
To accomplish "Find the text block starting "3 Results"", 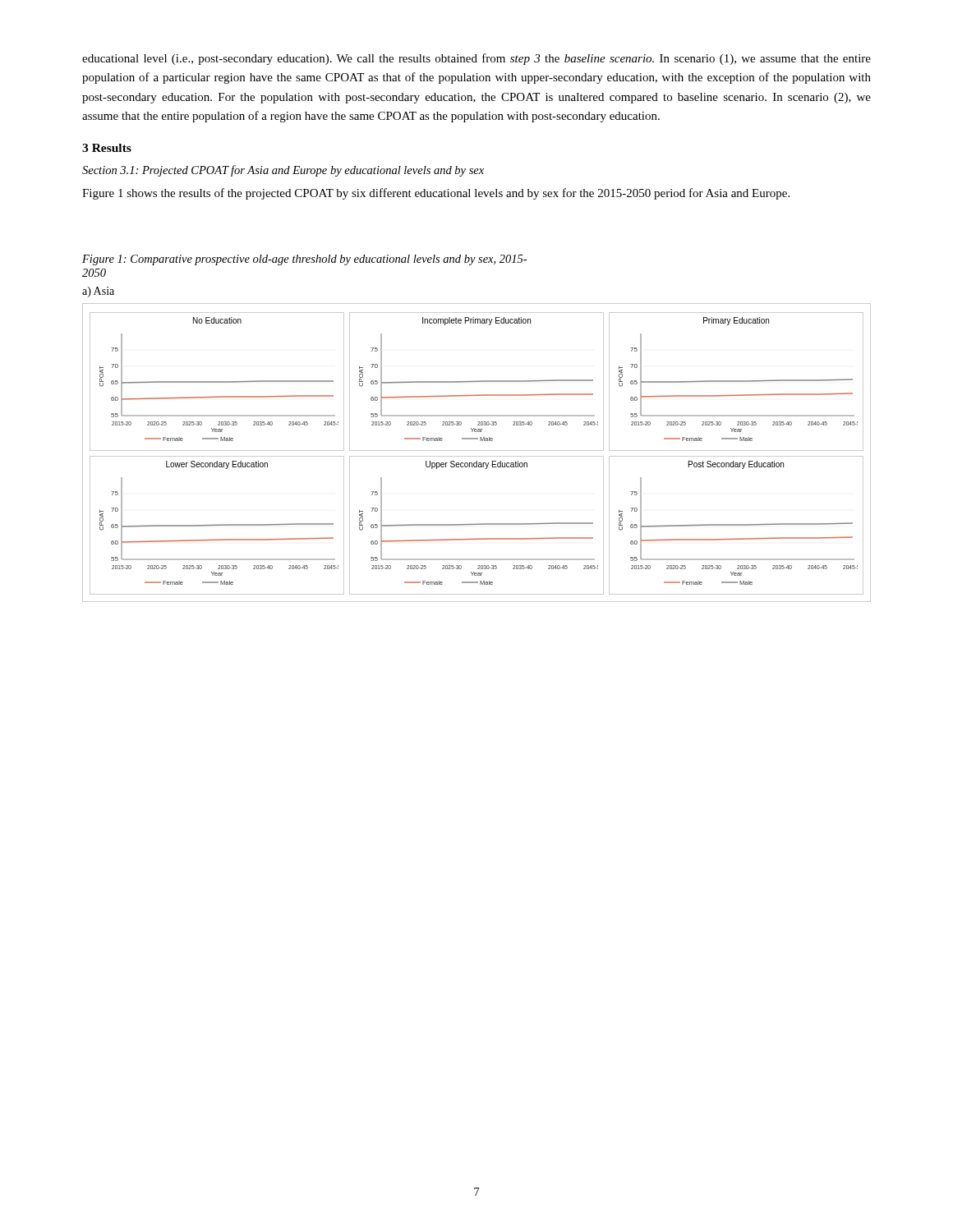I will [107, 147].
